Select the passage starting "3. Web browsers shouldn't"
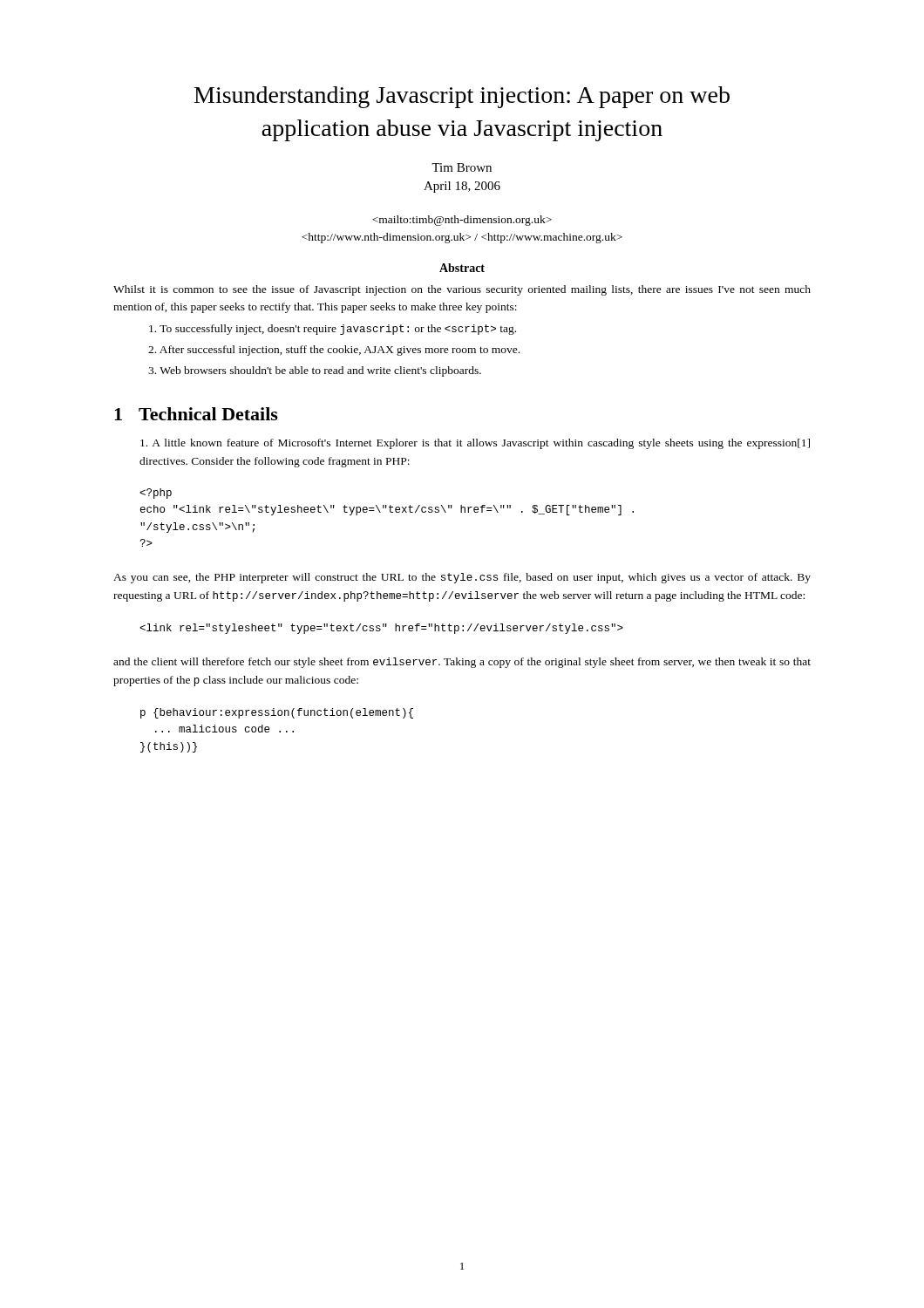Screen dimensions: 1308x924 click(x=315, y=370)
